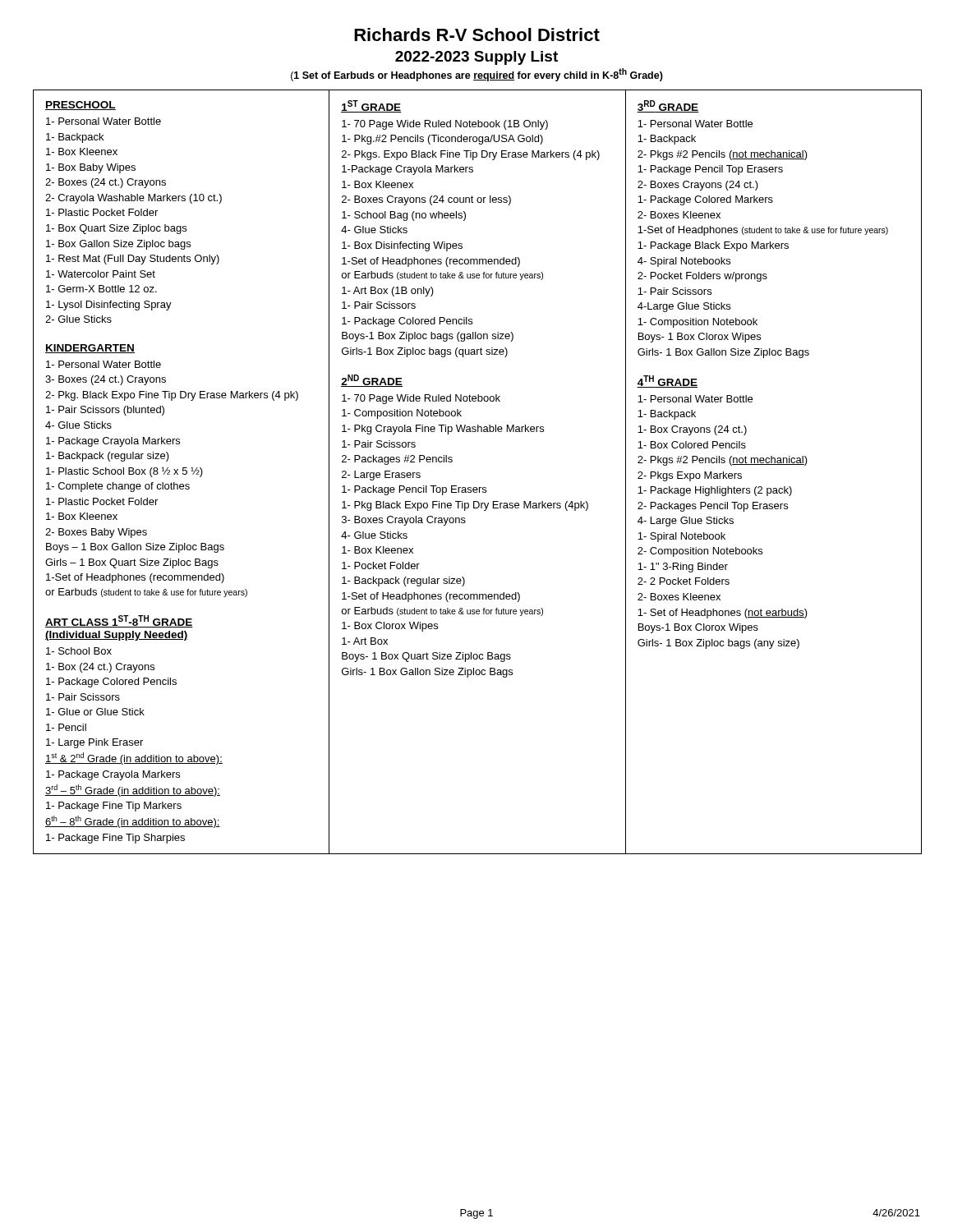
Task: Where is the passage that starts "2- Pkg. Black Expo Fine Tip Dry"?
Action: coord(181,395)
